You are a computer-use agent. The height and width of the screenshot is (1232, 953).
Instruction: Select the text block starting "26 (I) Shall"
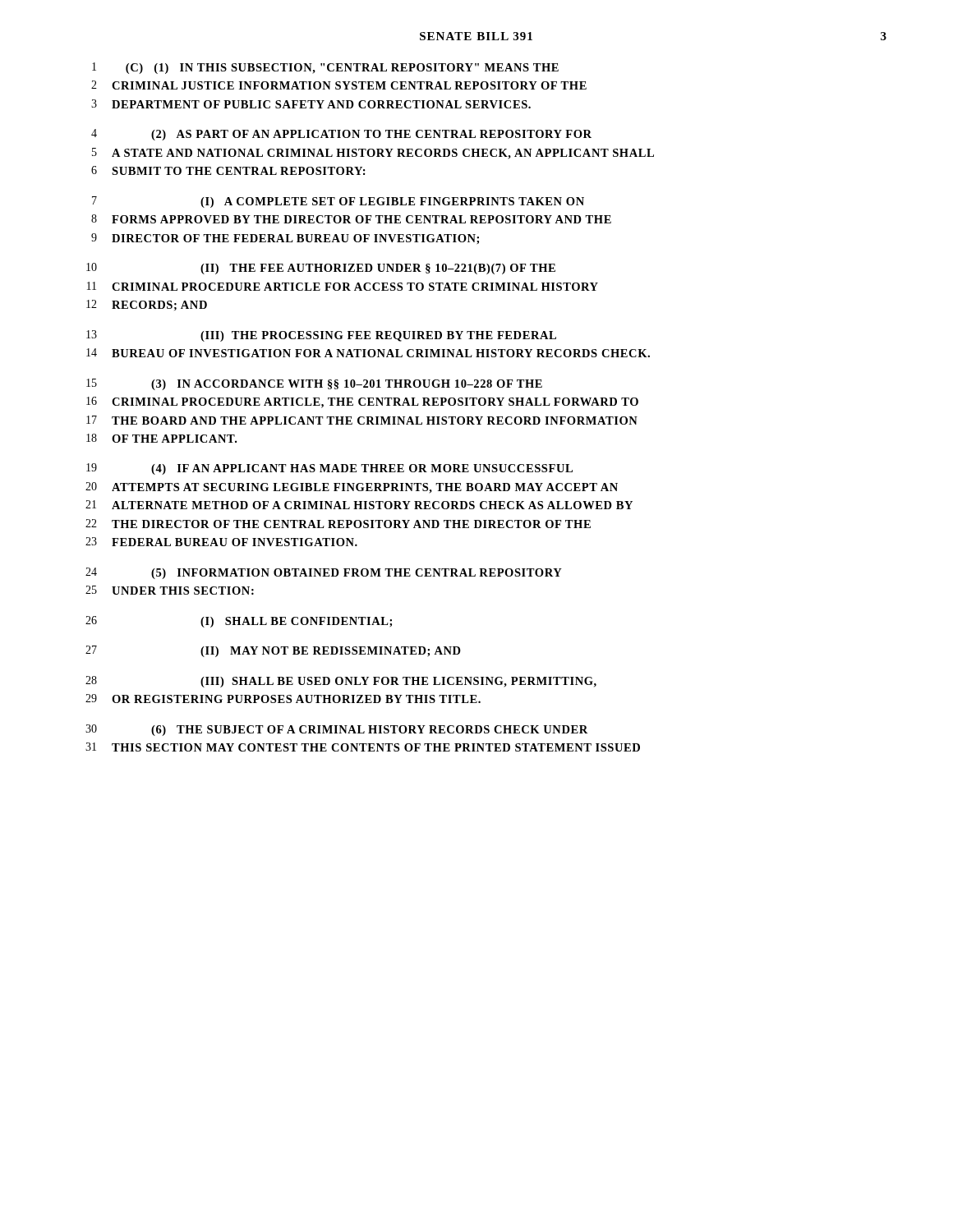point(239,622)
